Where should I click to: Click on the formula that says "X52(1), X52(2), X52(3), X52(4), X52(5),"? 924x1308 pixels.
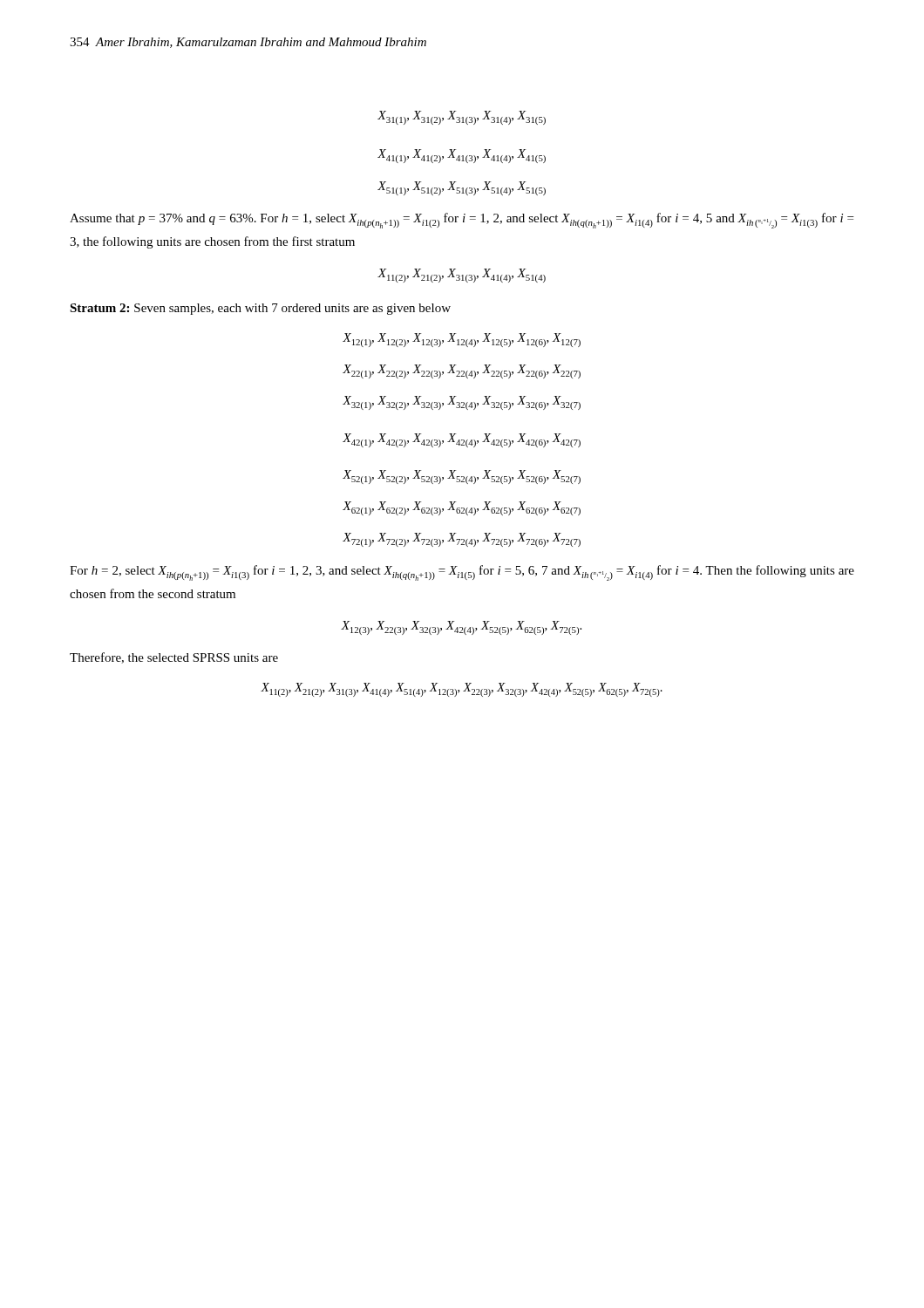(462, 476)
